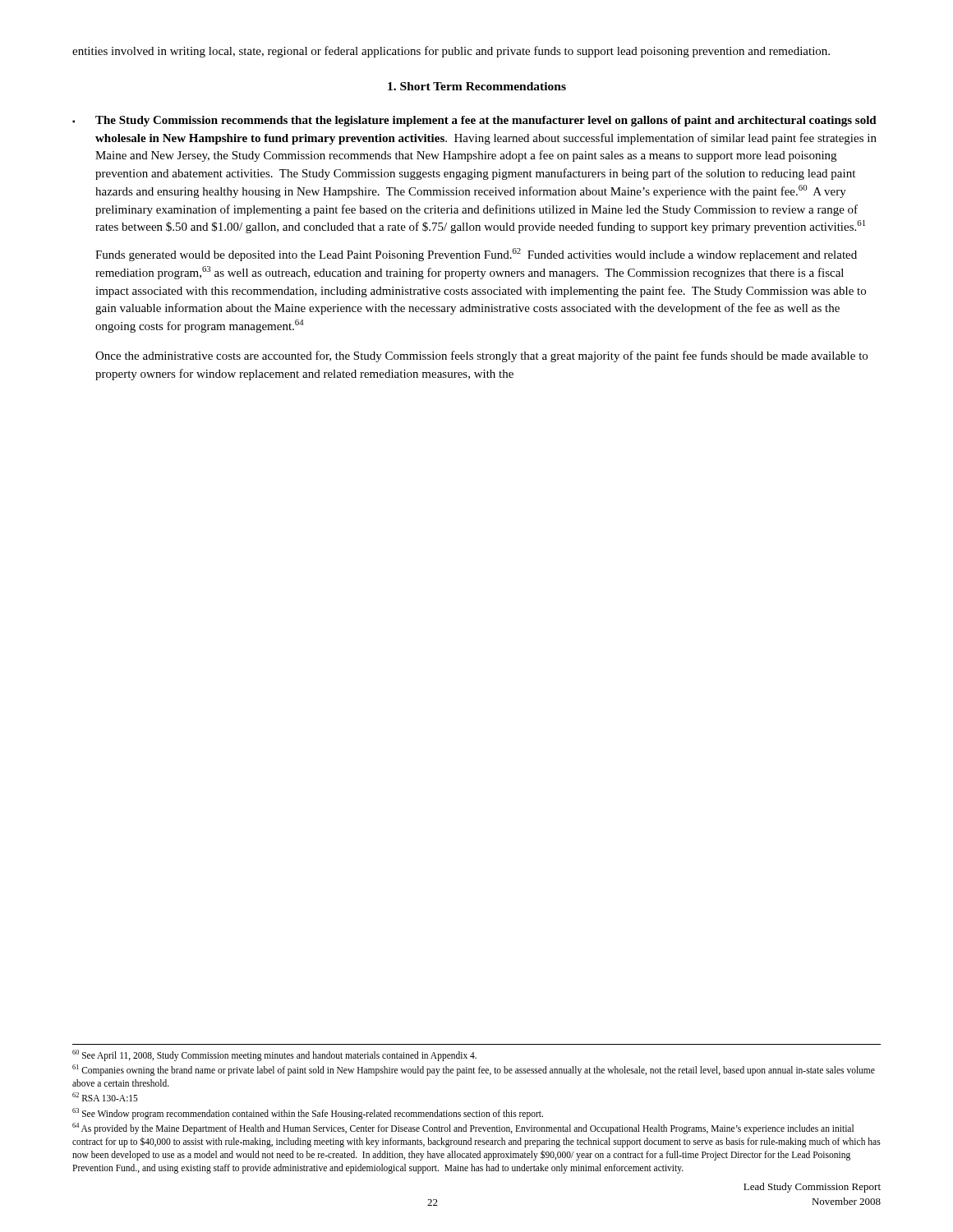Find the text block containing "Funds generated would"
The height and width of the screenshot is (1232, 953).
click(481, 290)
